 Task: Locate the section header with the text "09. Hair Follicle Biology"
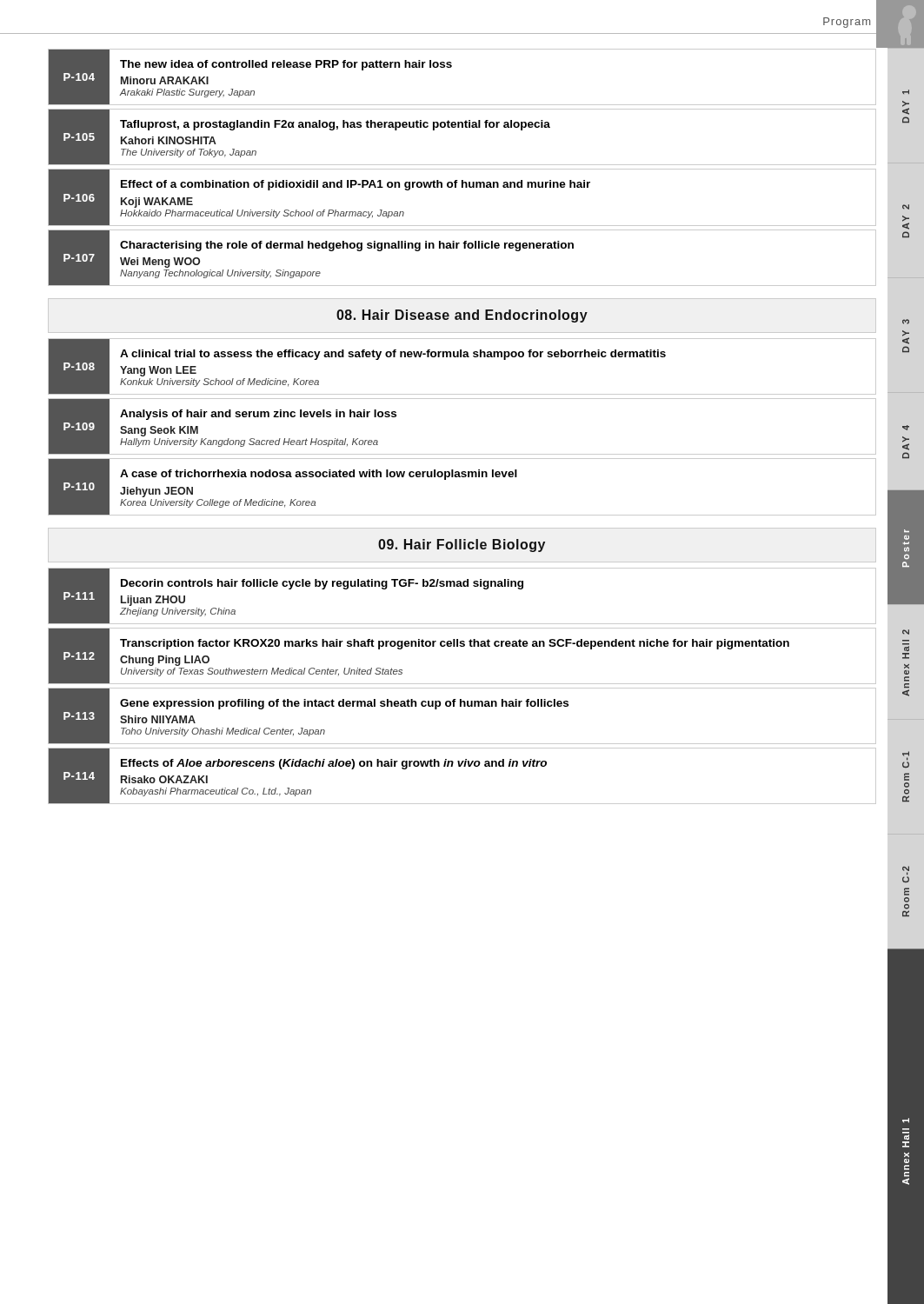[462, 544]
